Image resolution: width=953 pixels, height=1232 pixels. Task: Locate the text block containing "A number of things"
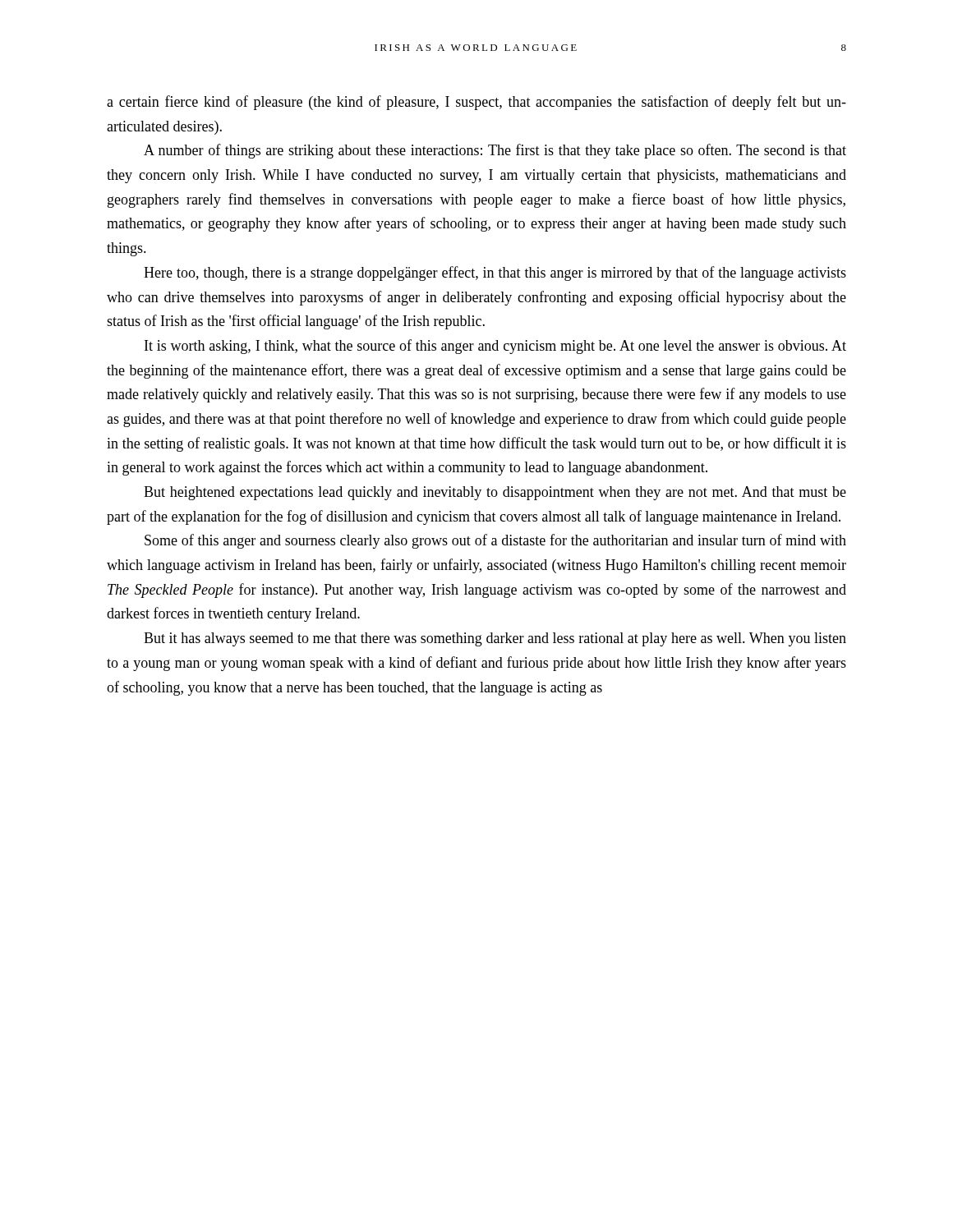click(476, 200)
